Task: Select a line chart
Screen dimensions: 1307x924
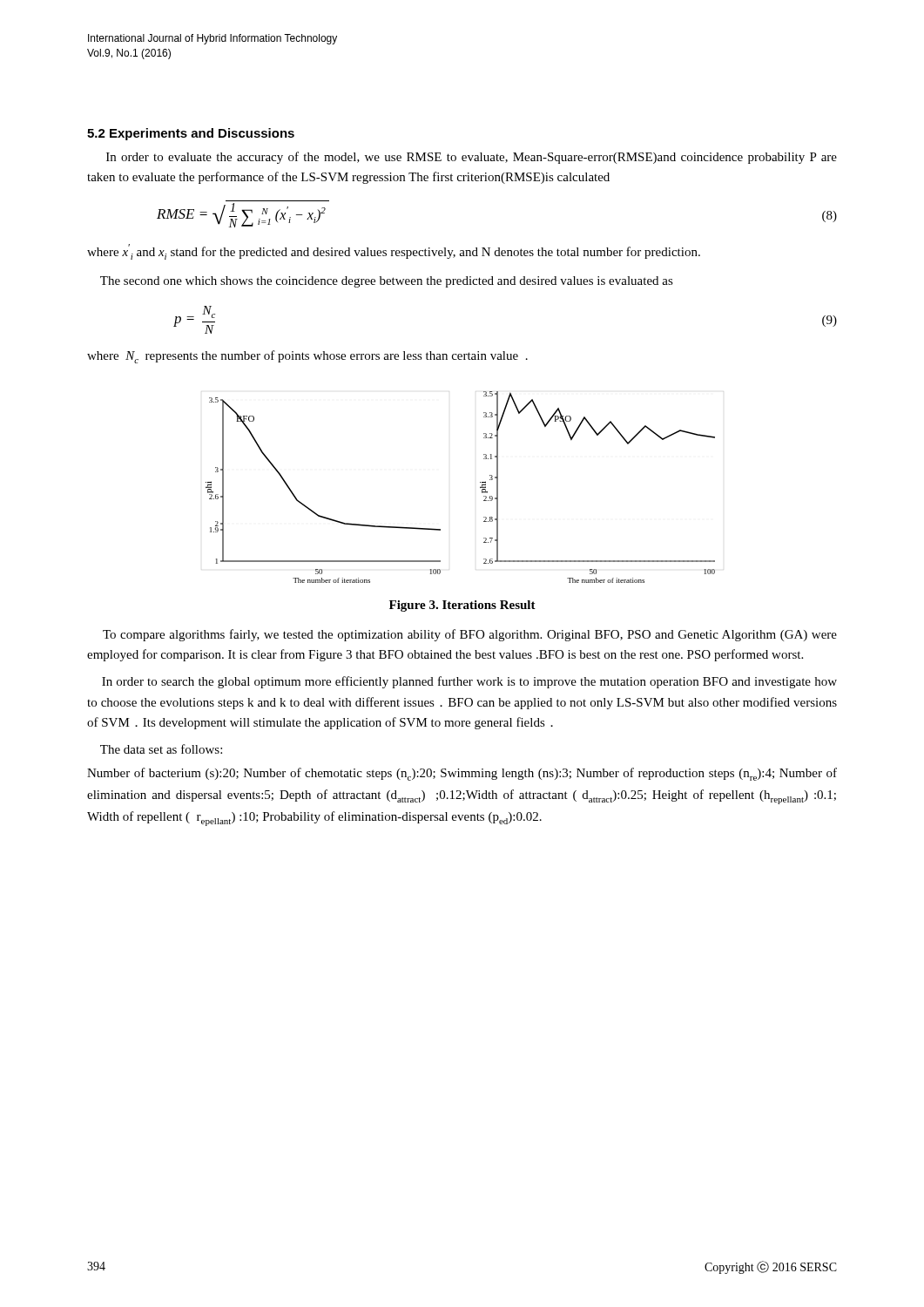Action: [x=462, y=489]
